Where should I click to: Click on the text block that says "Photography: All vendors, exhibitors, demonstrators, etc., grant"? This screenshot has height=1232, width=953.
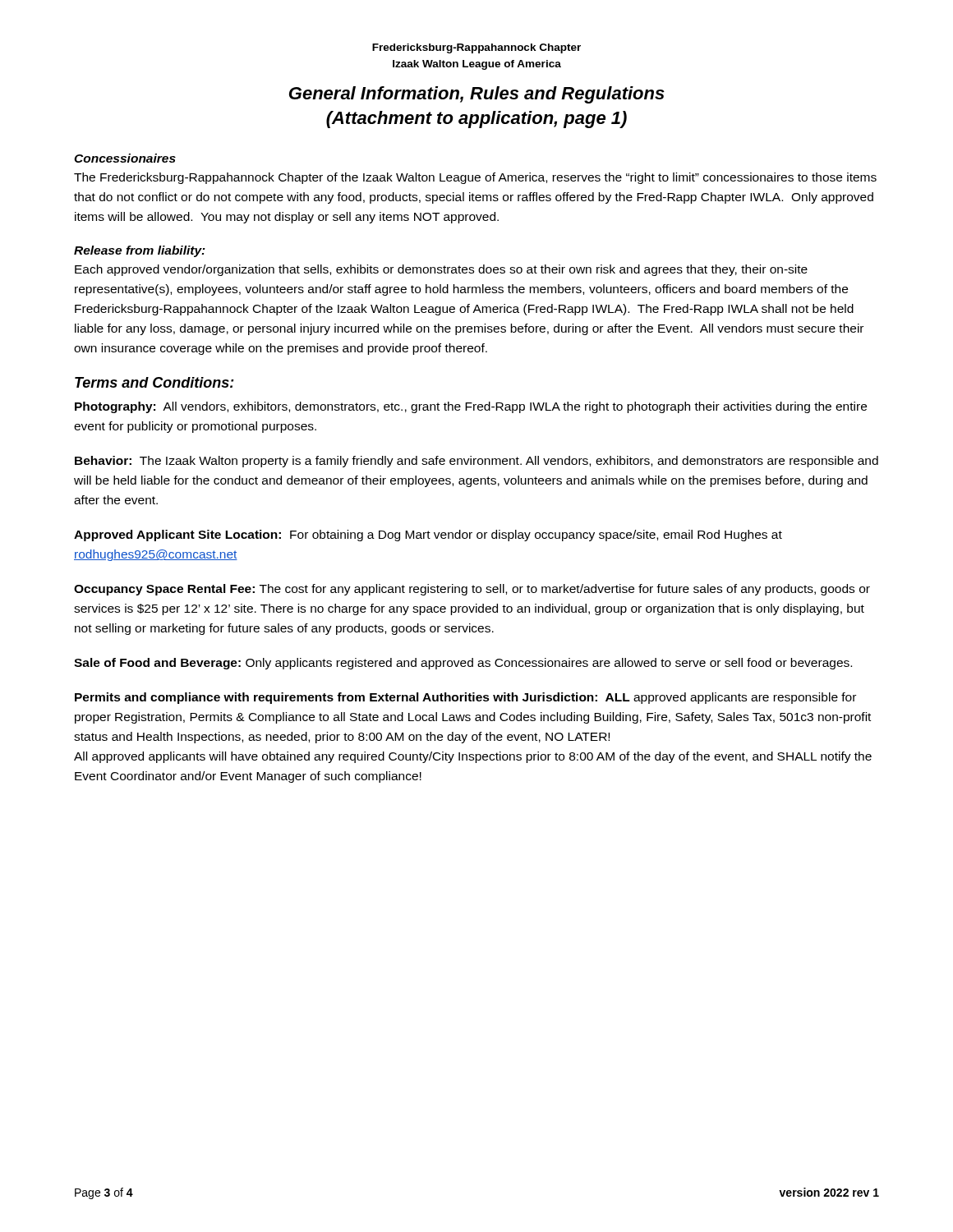point(476,417)
